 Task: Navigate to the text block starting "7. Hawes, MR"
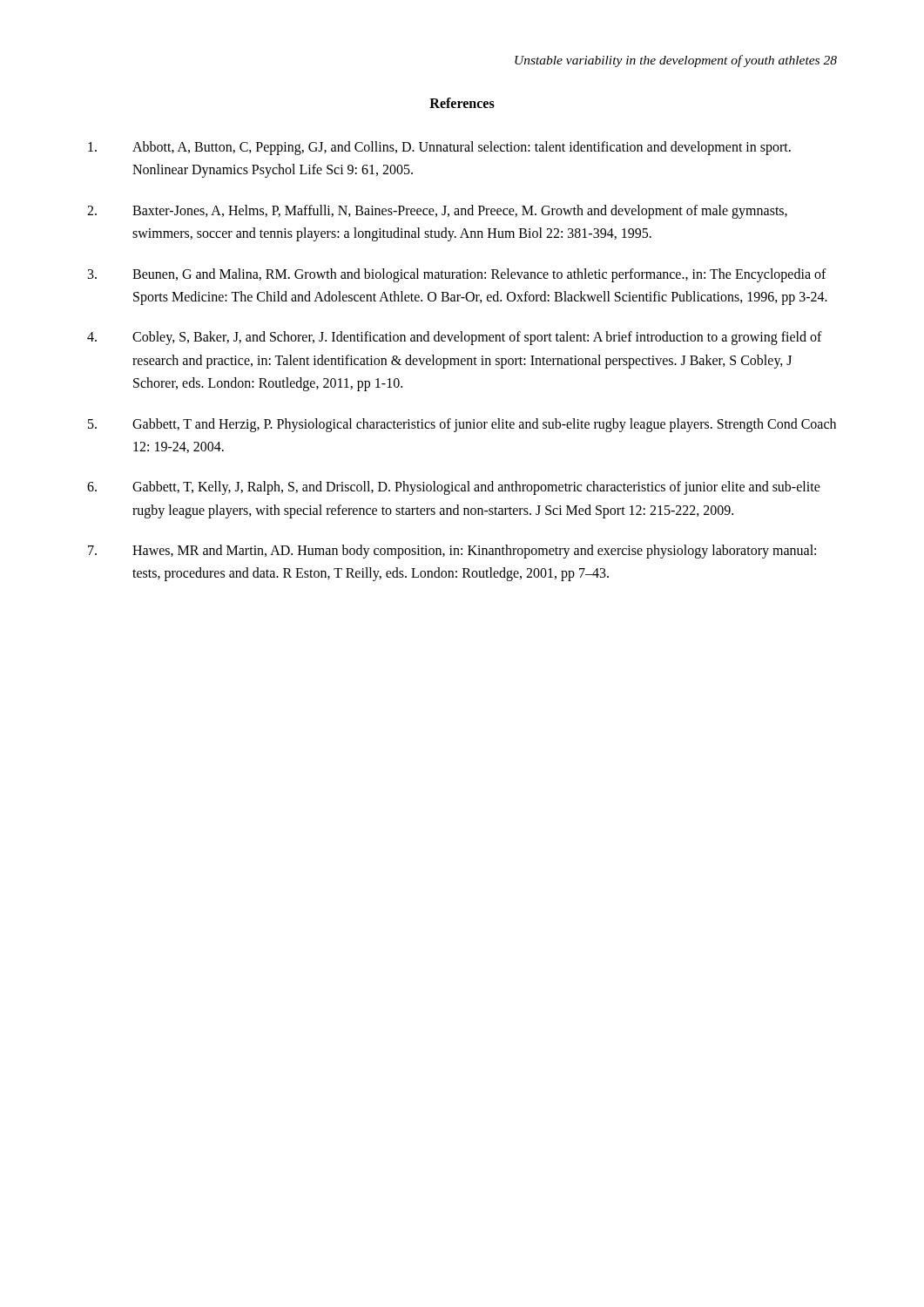(x=462, y=562)
